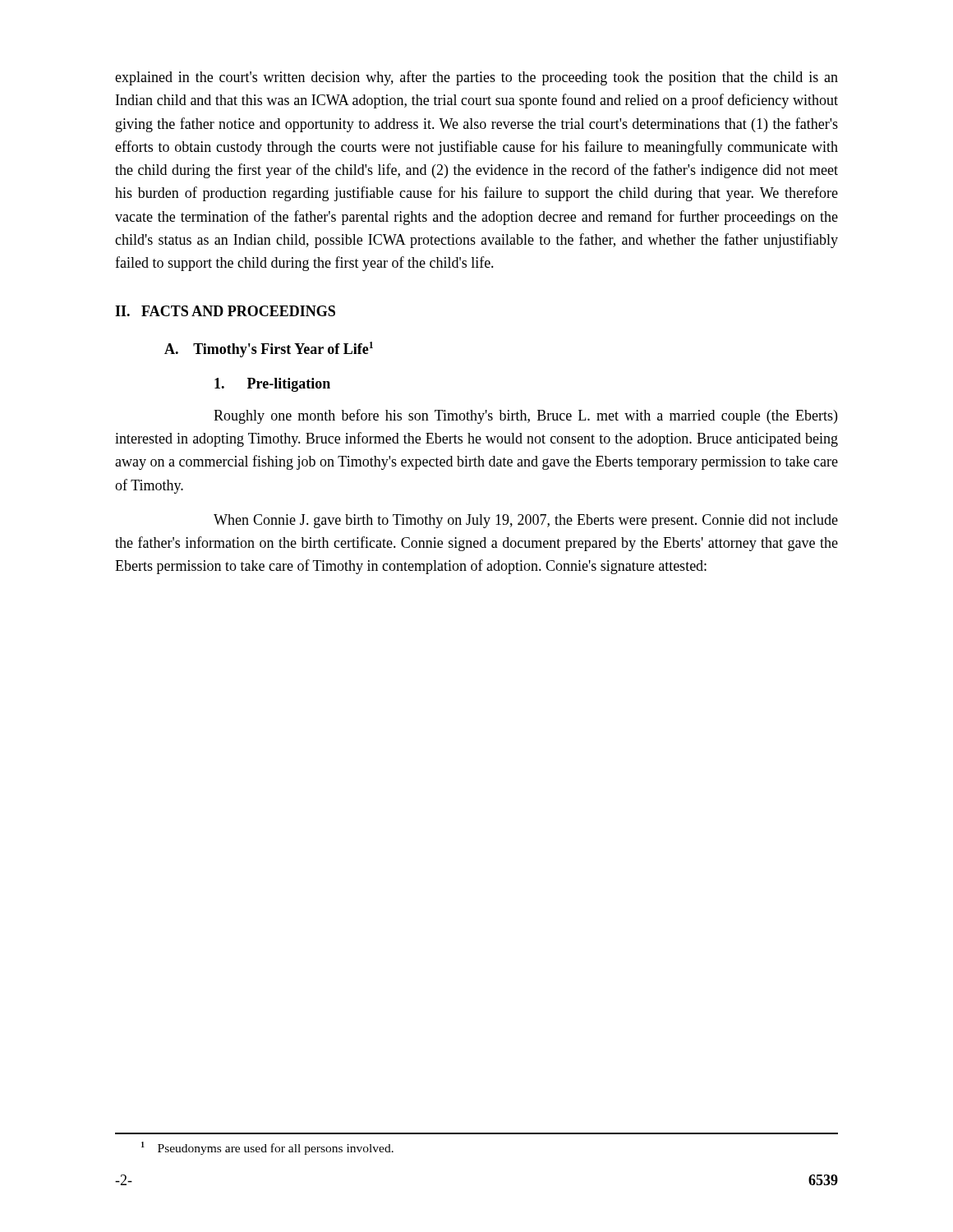Screen dimensions: 1232x953
Task: Click on the region starting "explained in the court's written decision"
Action: (x=476, y=170)
